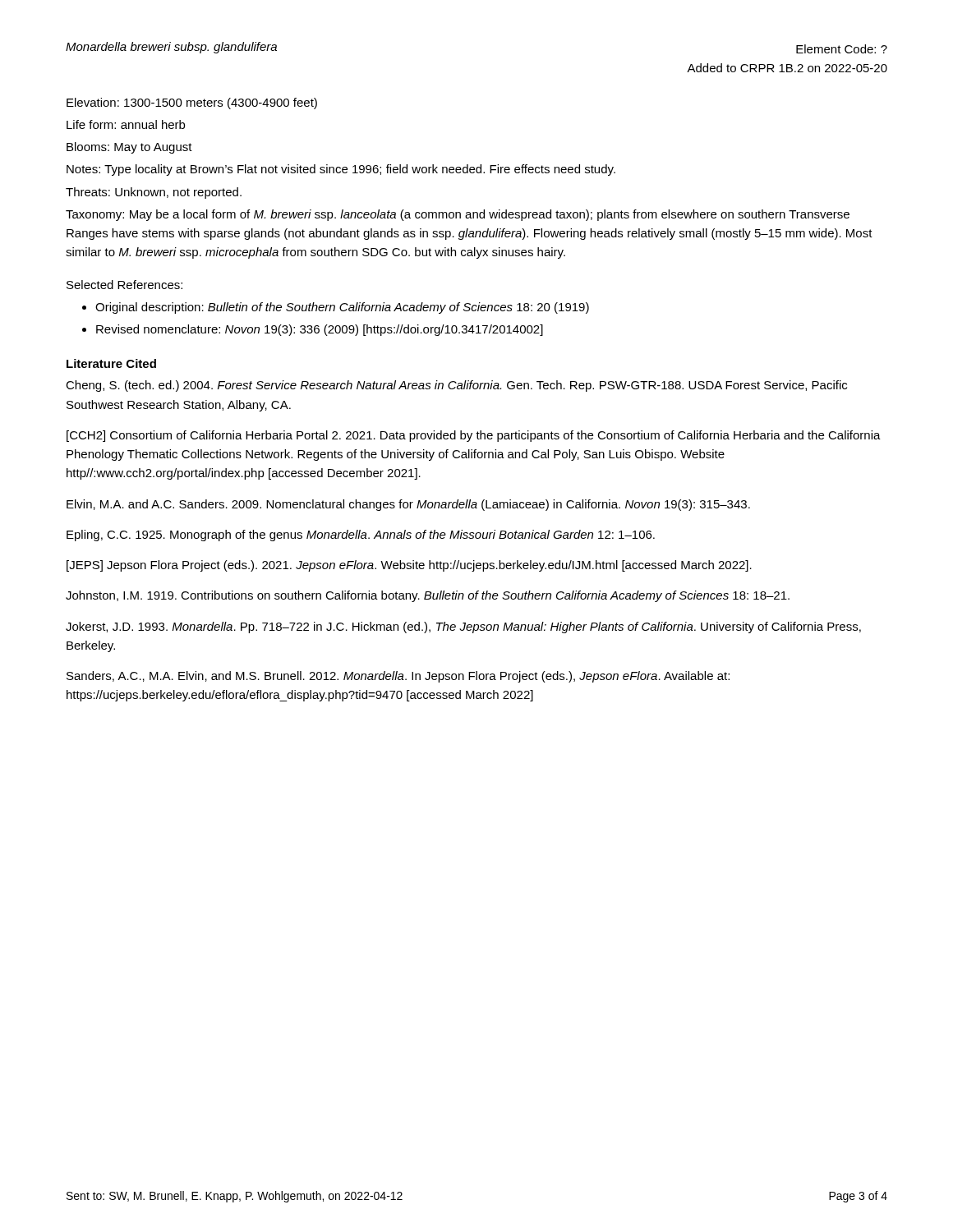Point to the element starting "Elvin, M.A. and"
Screen dimensions: 1232x953
click(x=408, y=503)
